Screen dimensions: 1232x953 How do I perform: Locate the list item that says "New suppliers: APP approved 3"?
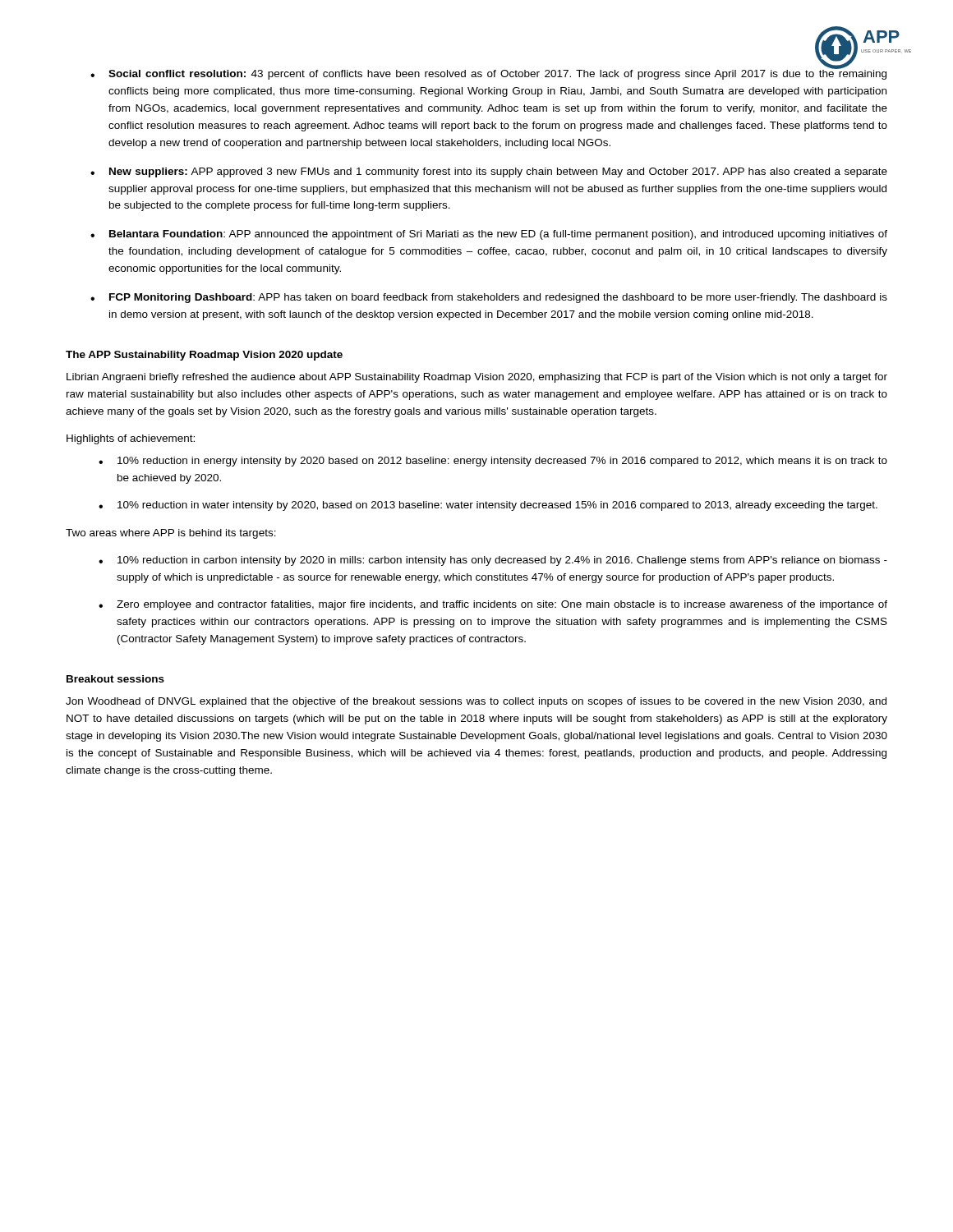pyautogui.click(x=498, y=188)
